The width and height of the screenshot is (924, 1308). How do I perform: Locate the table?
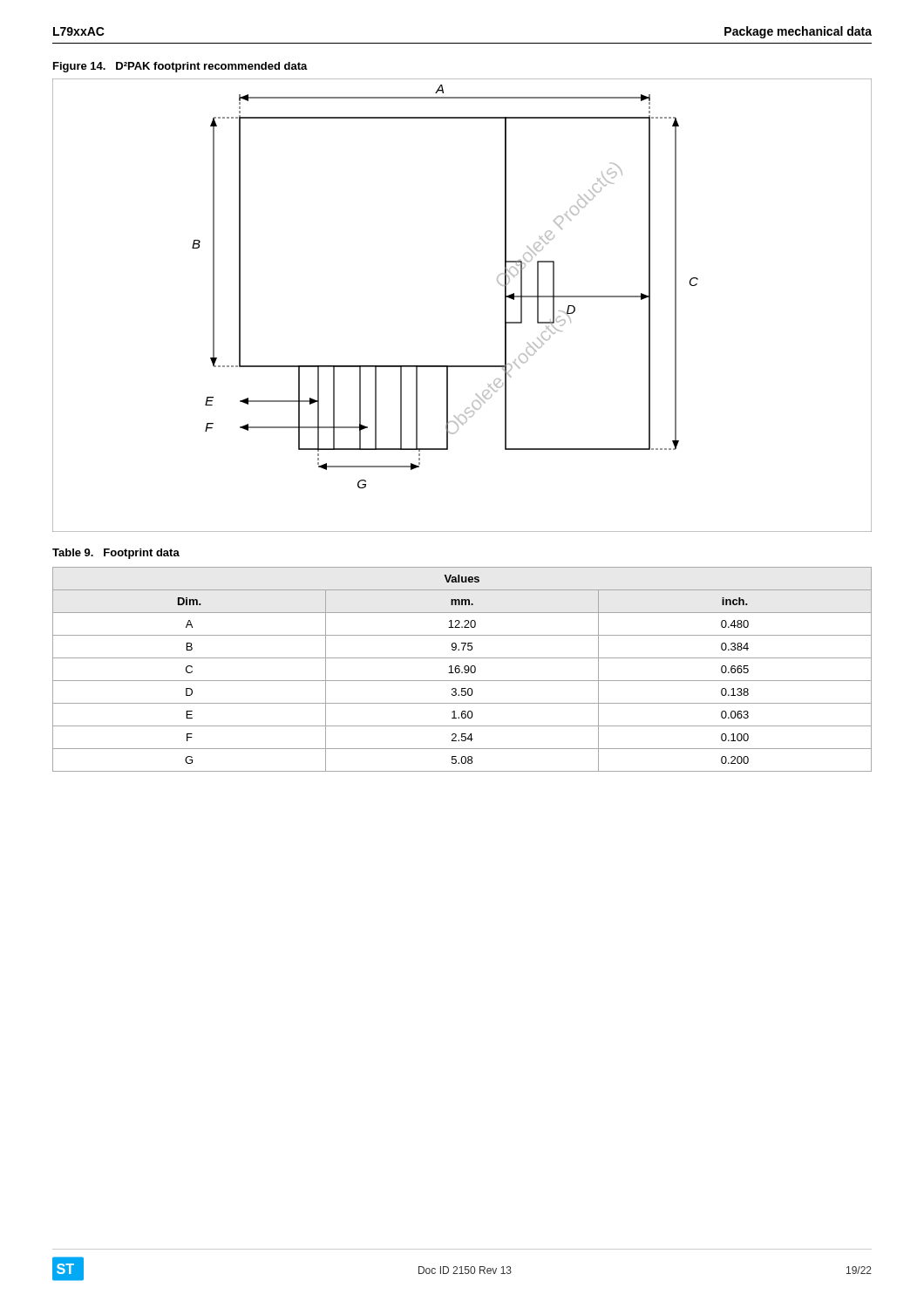pos(462,669)
